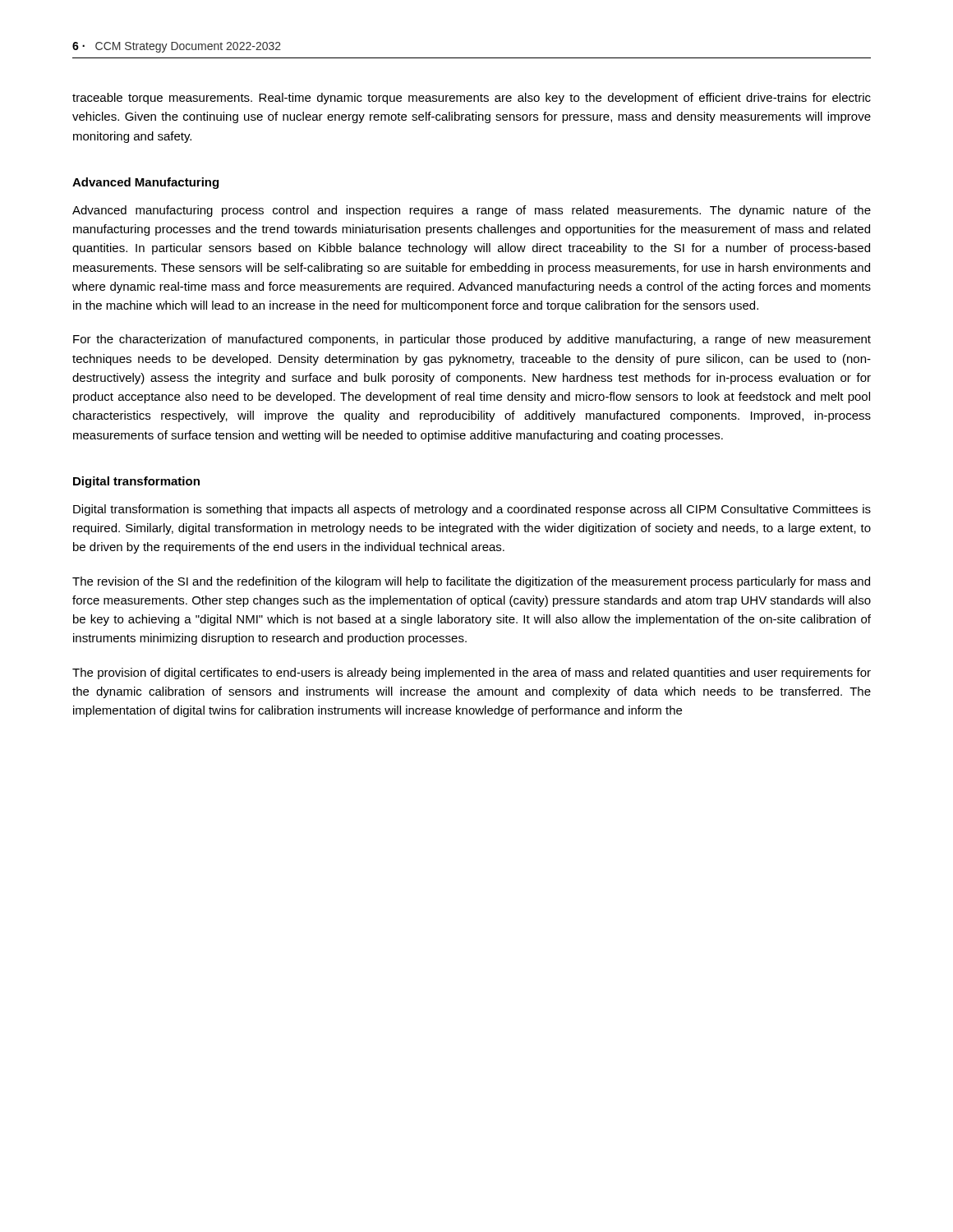Viewport: 953px width, 1232px height.
Task: Find the text block containing "The revision of"
Action: coord(472,609)
